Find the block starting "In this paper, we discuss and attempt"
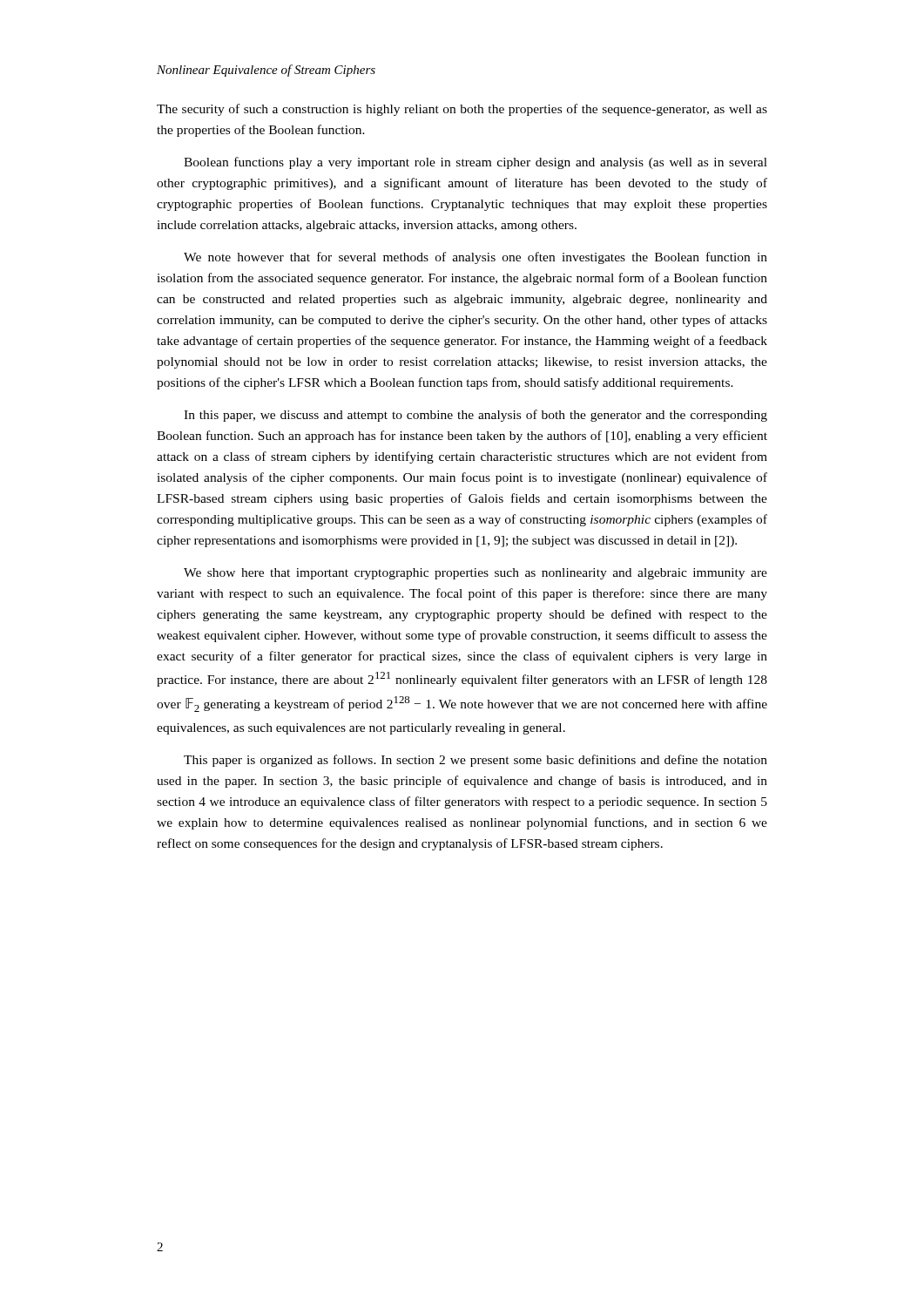Screen dimensions: 1307x924 [462, 478]
